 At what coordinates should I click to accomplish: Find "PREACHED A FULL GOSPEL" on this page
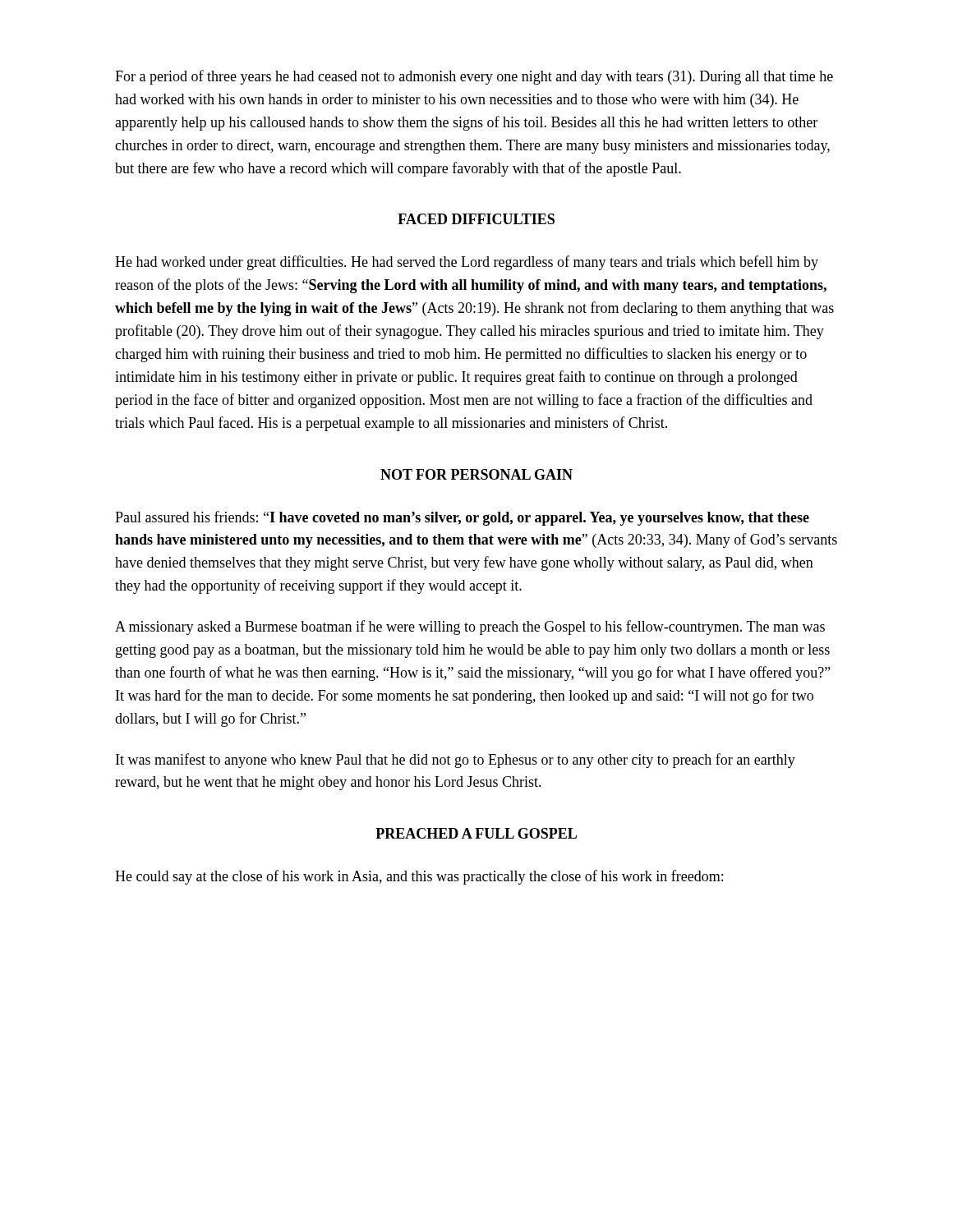(x=476, y=834)
